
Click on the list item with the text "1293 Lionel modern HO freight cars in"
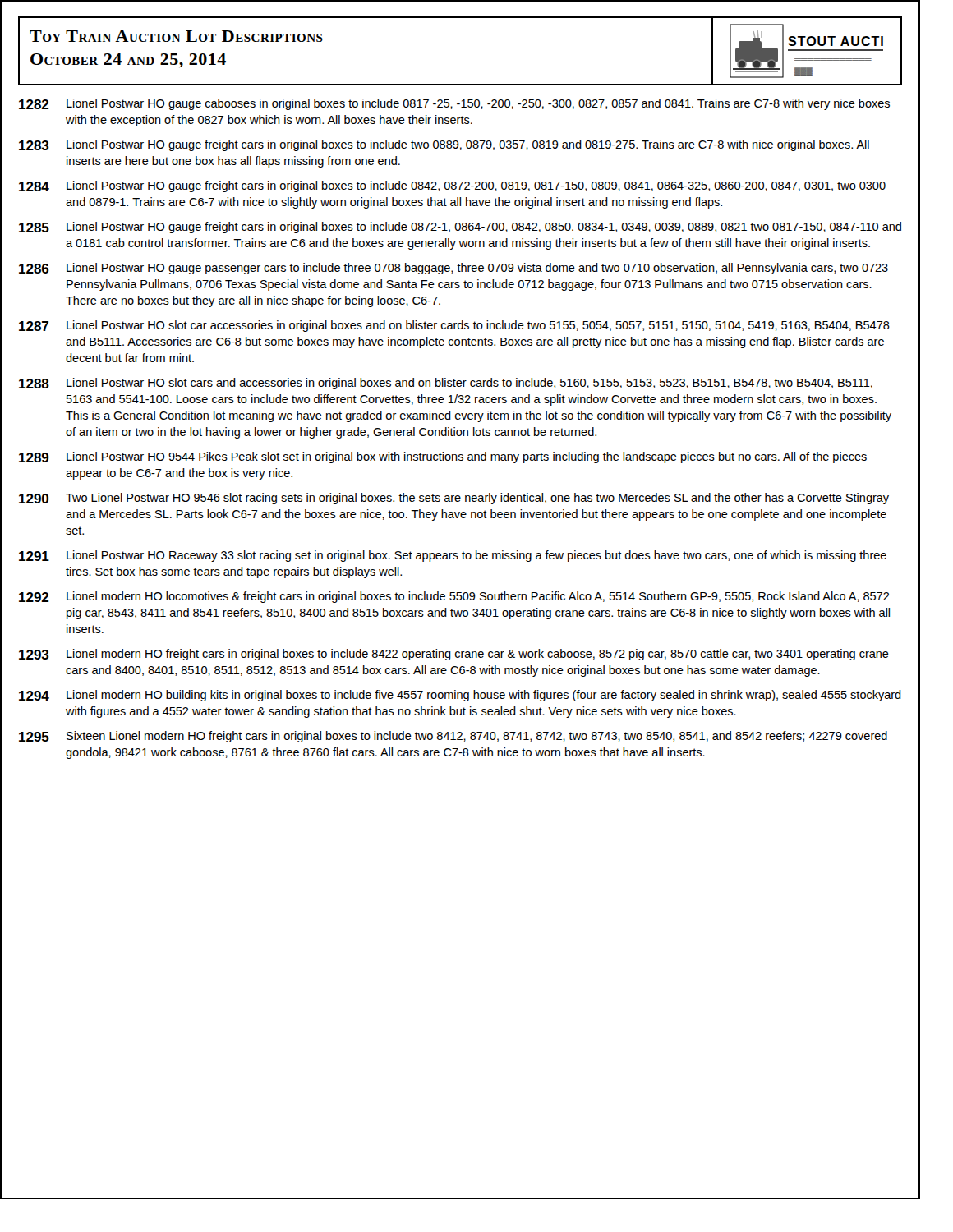tap(460, 662)
